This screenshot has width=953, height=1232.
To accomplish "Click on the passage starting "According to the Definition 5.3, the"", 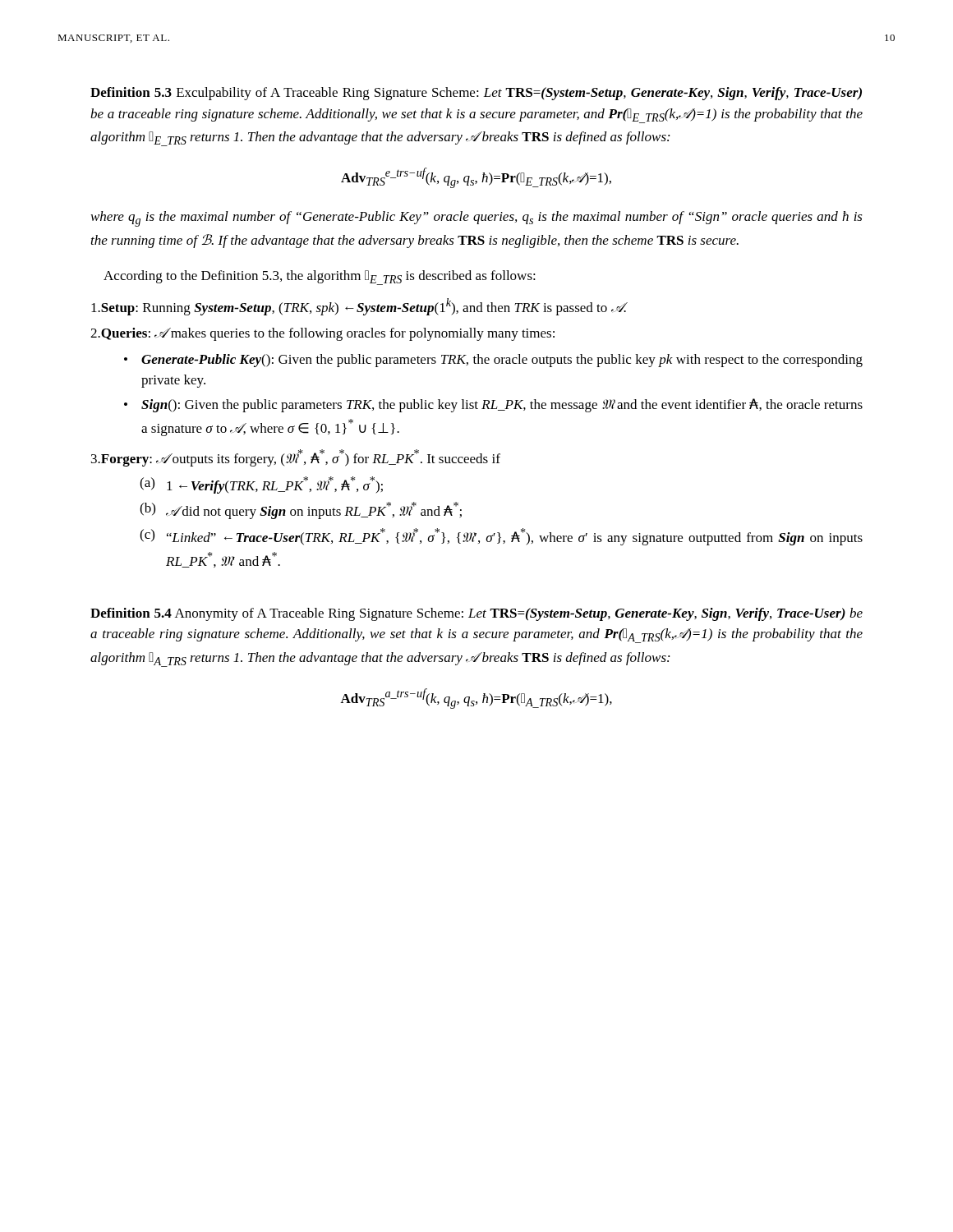I will pos(313,277).
